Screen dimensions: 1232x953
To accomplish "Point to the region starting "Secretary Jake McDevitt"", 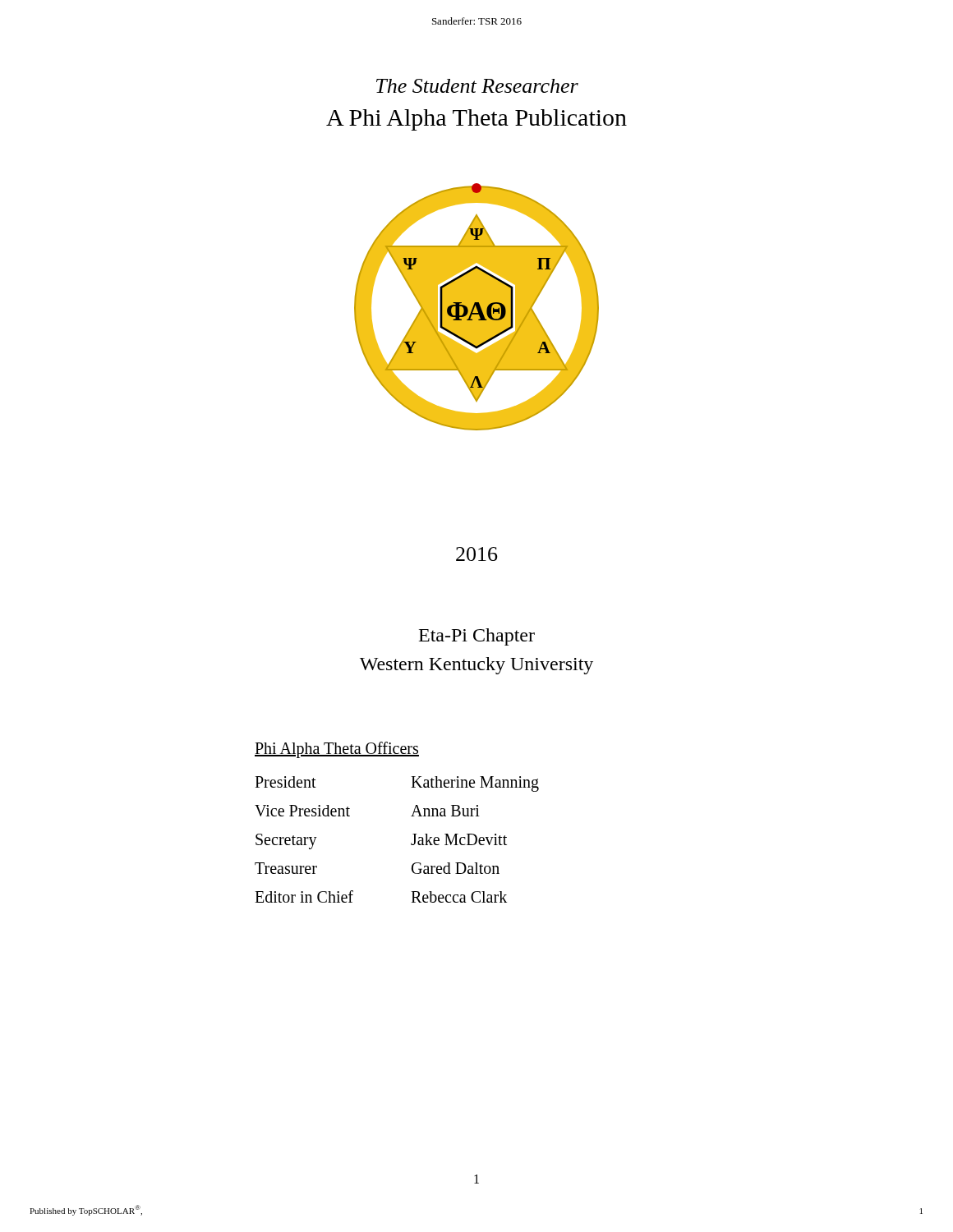I will pos(460,840).
